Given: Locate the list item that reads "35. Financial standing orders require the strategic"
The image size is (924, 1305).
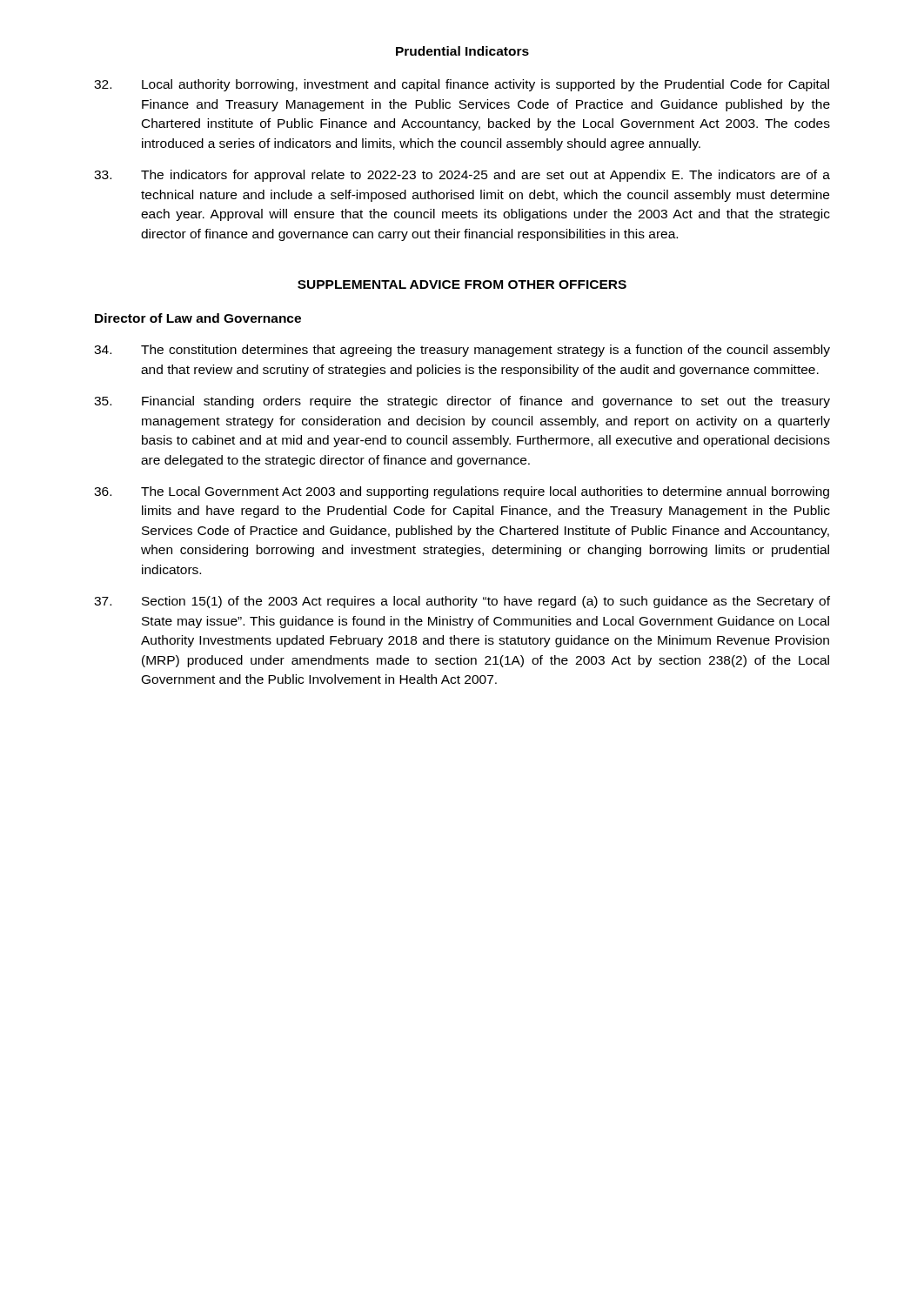Looking at the screenshot, I should 462,431.
